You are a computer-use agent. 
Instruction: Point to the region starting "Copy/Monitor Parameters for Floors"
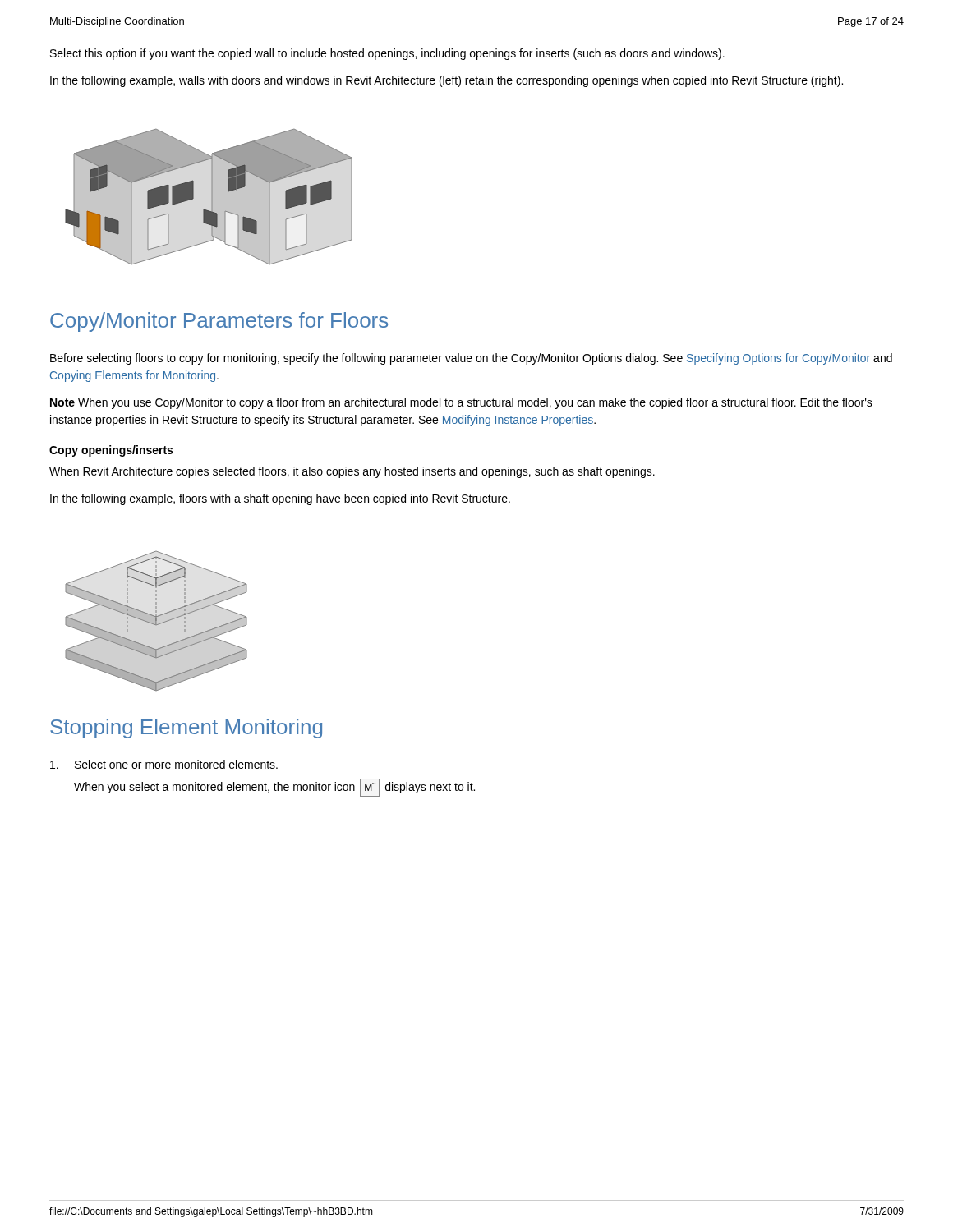219,320
